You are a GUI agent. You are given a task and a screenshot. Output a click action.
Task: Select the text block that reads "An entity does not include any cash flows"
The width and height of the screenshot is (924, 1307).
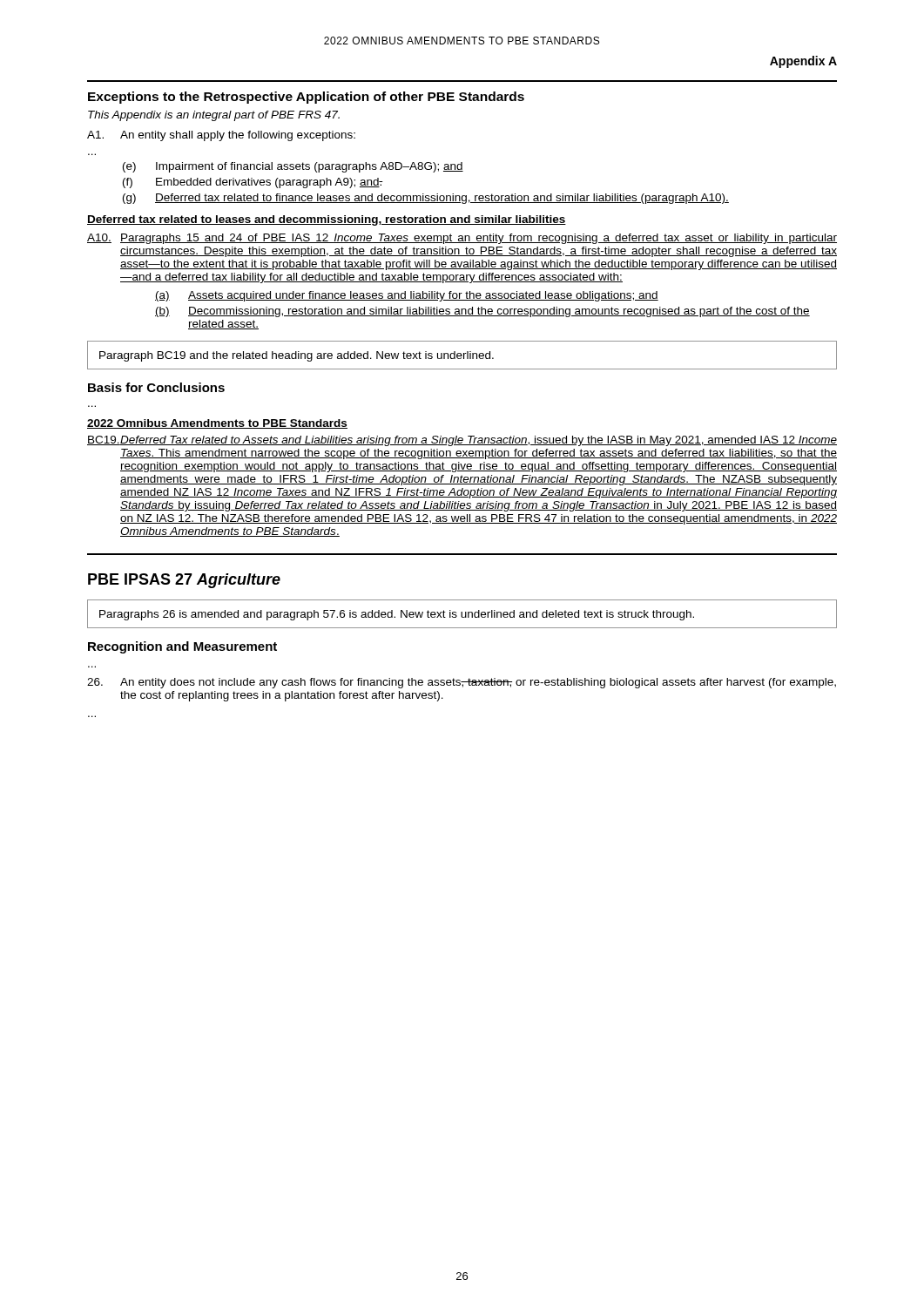[x=462, y=688]
